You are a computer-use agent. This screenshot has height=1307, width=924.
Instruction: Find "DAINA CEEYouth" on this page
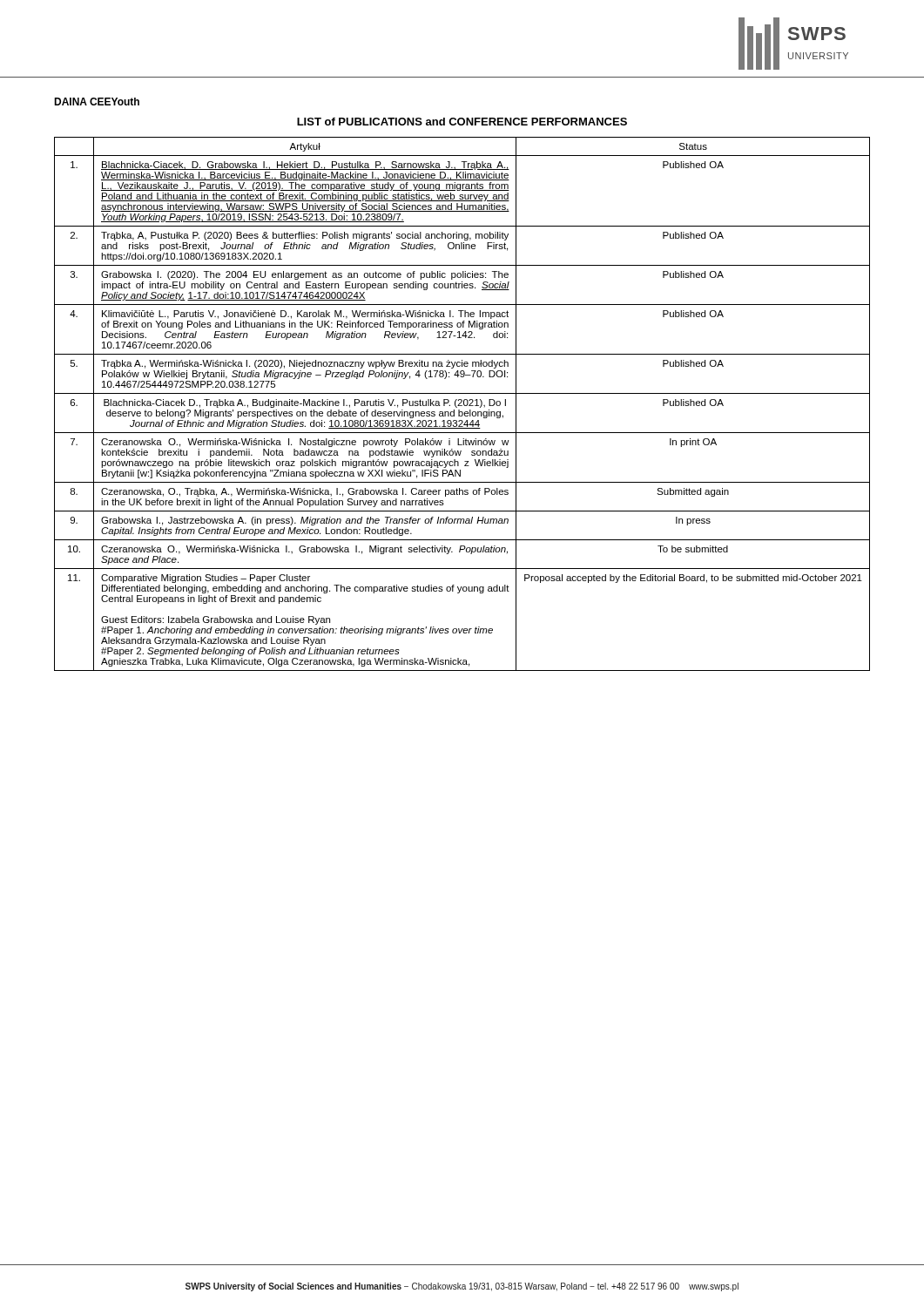[97, 102]
